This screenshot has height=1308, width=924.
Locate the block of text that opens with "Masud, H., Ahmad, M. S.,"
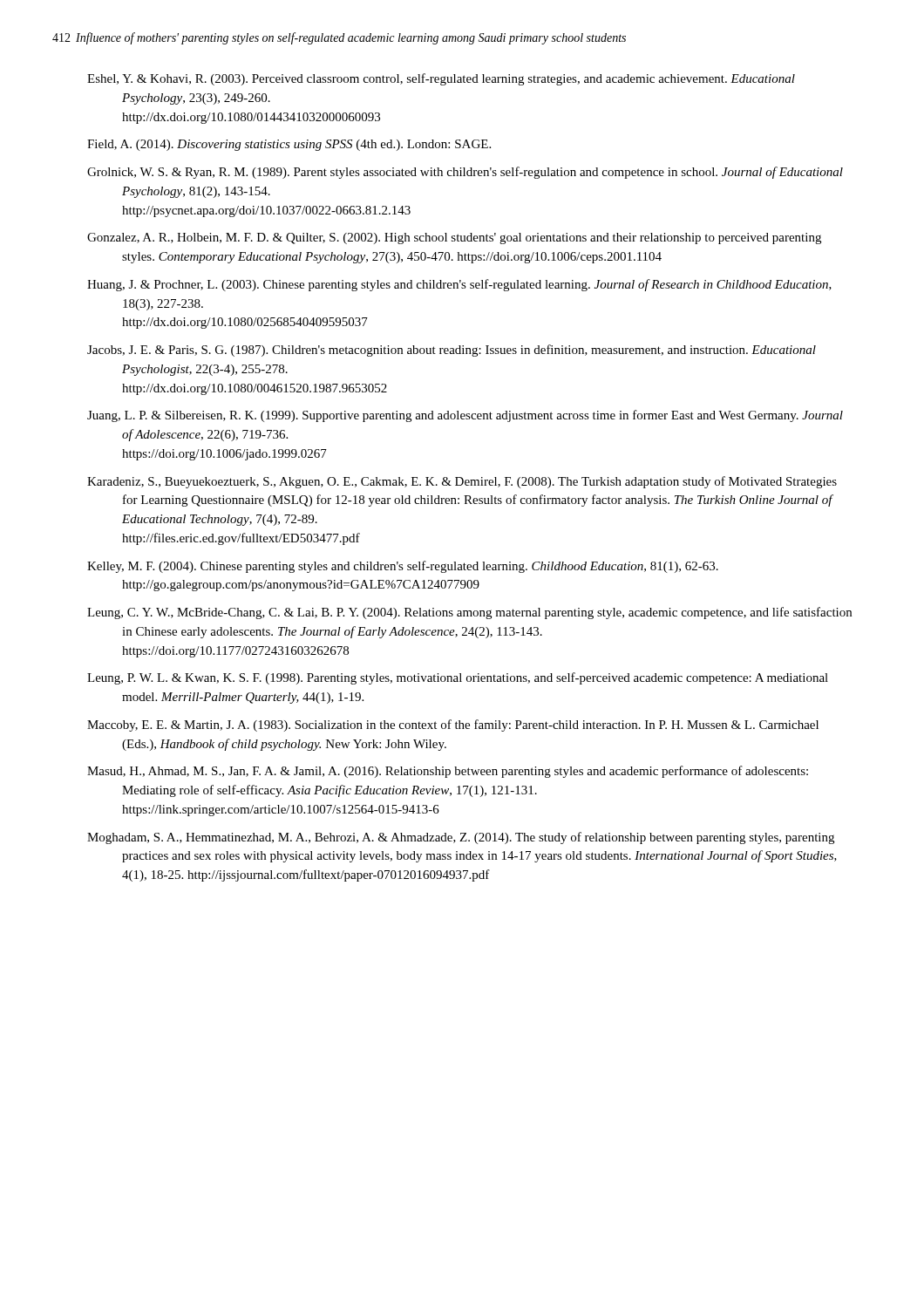tap(448, 790)
